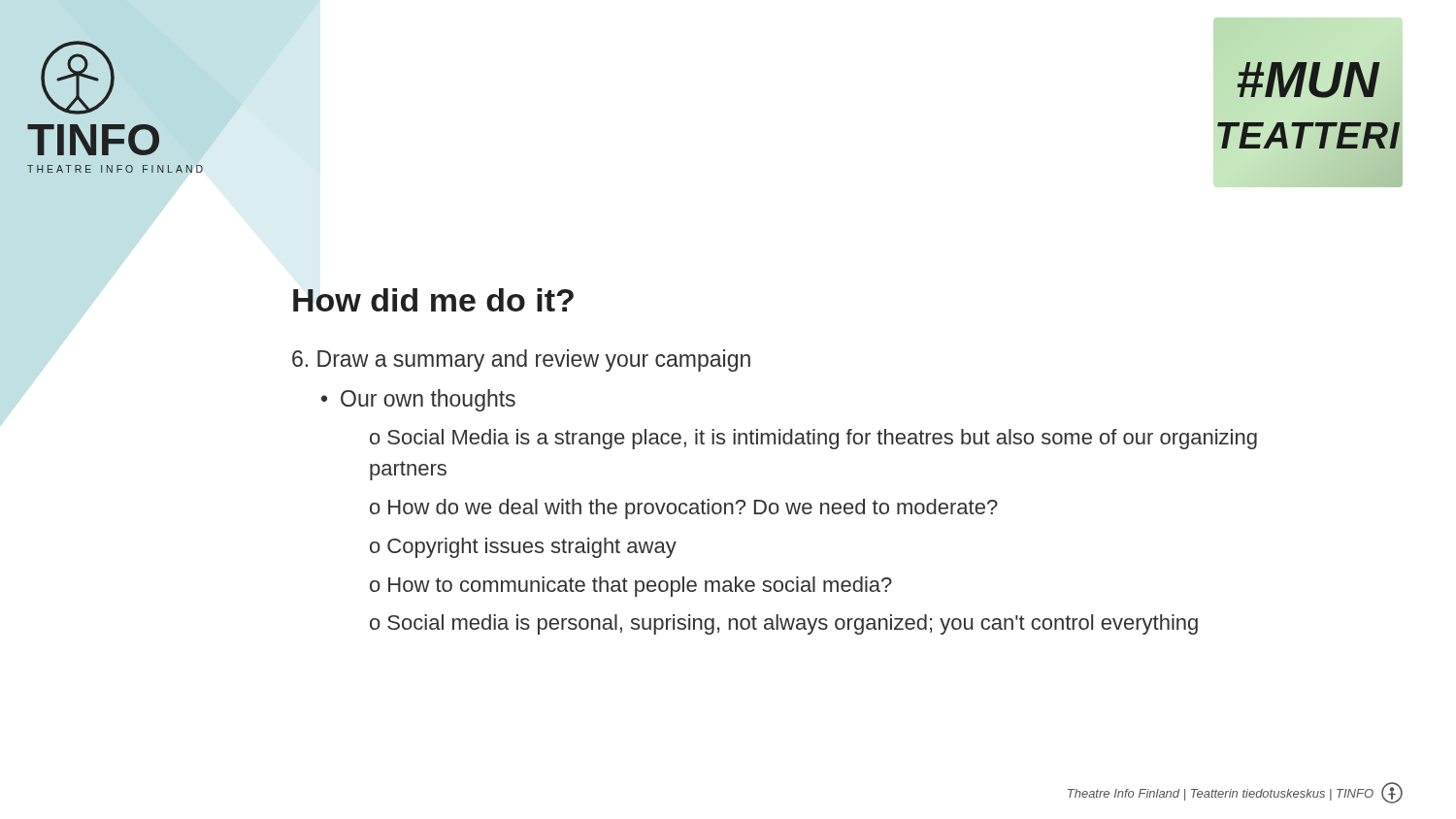Locate the list item with the text "o How to communicate"
Screen dimensions: 819x1456
tap(631, 584)
